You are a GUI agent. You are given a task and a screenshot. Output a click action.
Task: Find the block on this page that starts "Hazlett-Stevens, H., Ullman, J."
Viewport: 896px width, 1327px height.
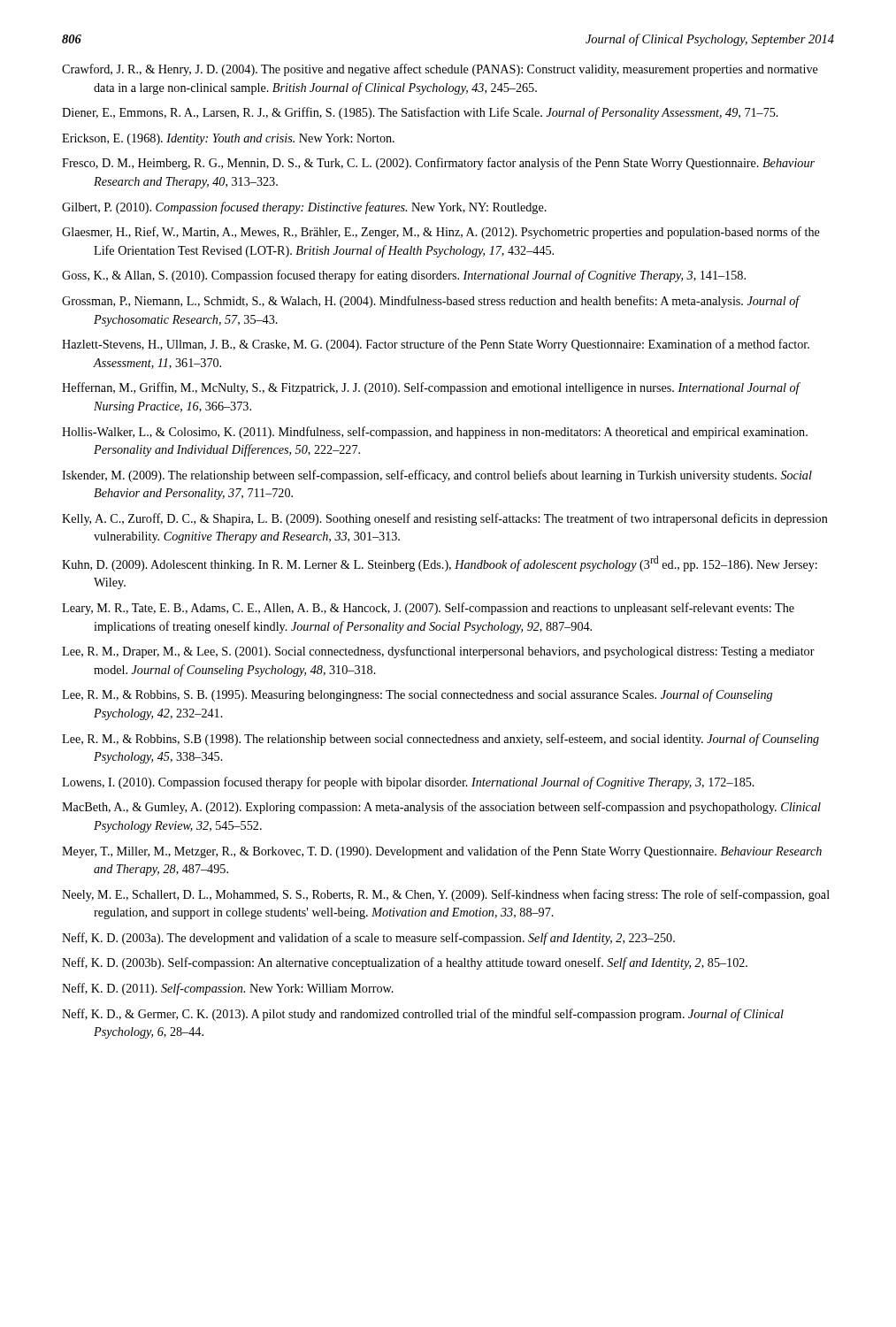pos(436,353)
